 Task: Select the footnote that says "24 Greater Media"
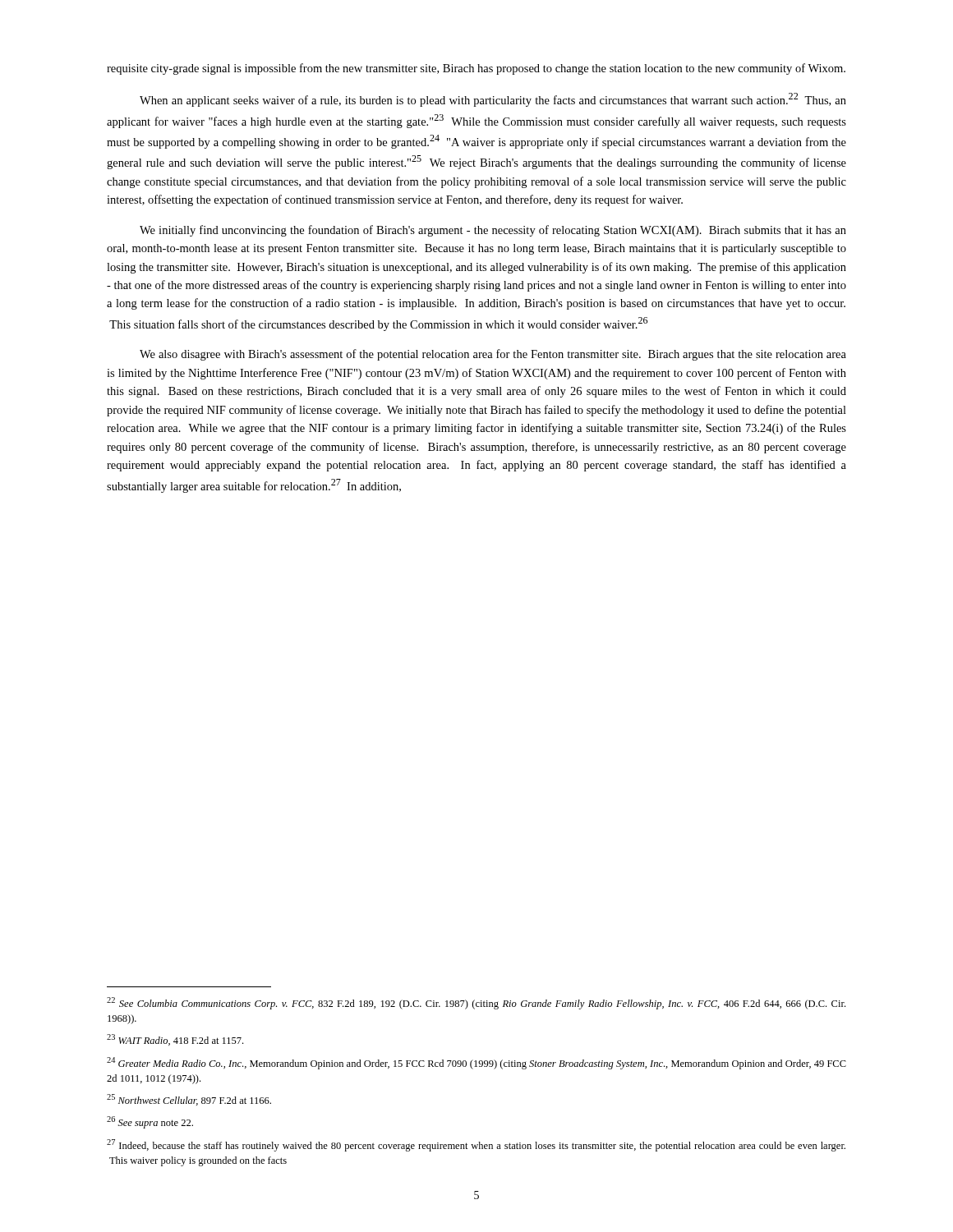(476, 1070)
